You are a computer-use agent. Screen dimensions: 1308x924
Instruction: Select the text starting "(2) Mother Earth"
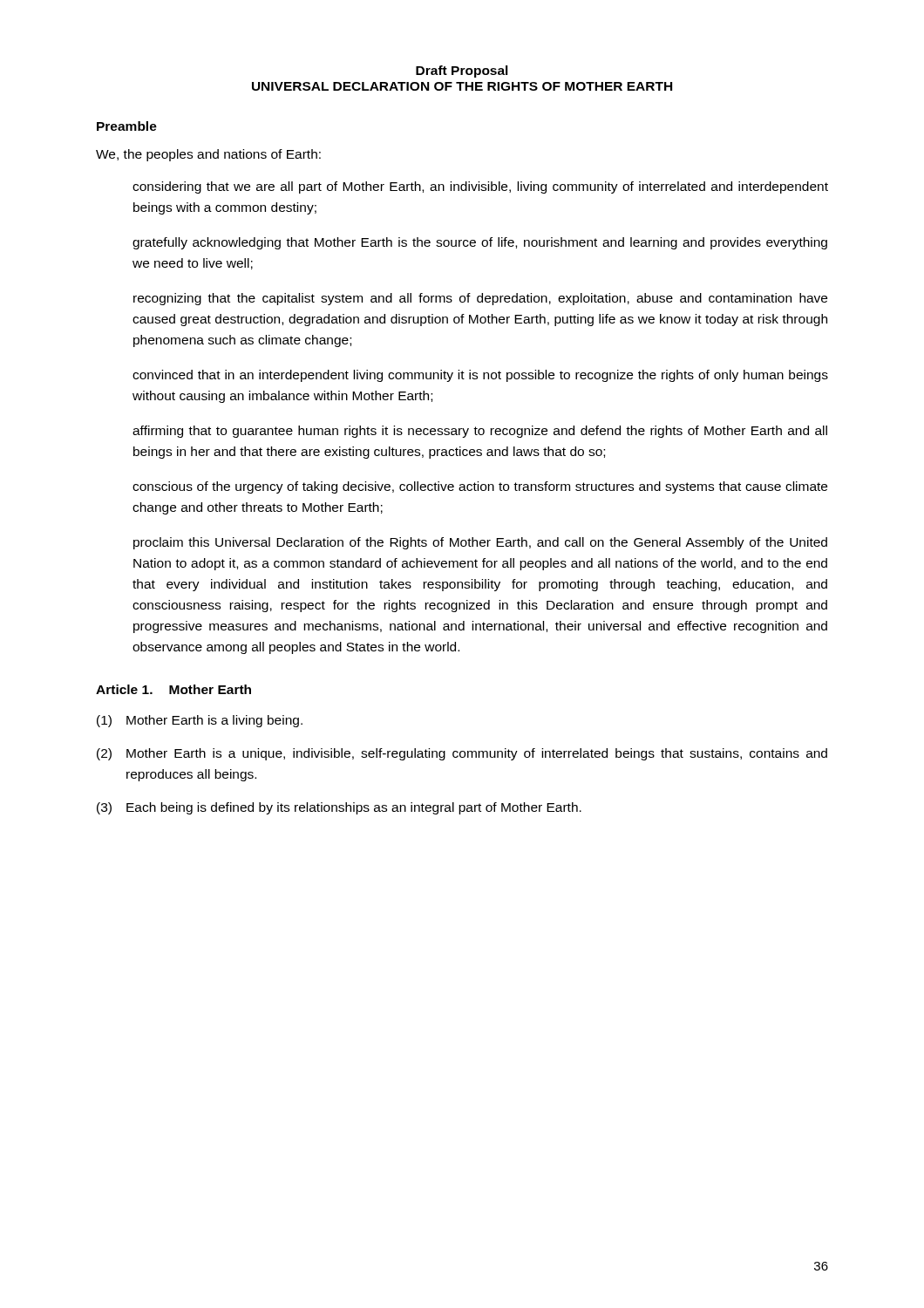462,764
